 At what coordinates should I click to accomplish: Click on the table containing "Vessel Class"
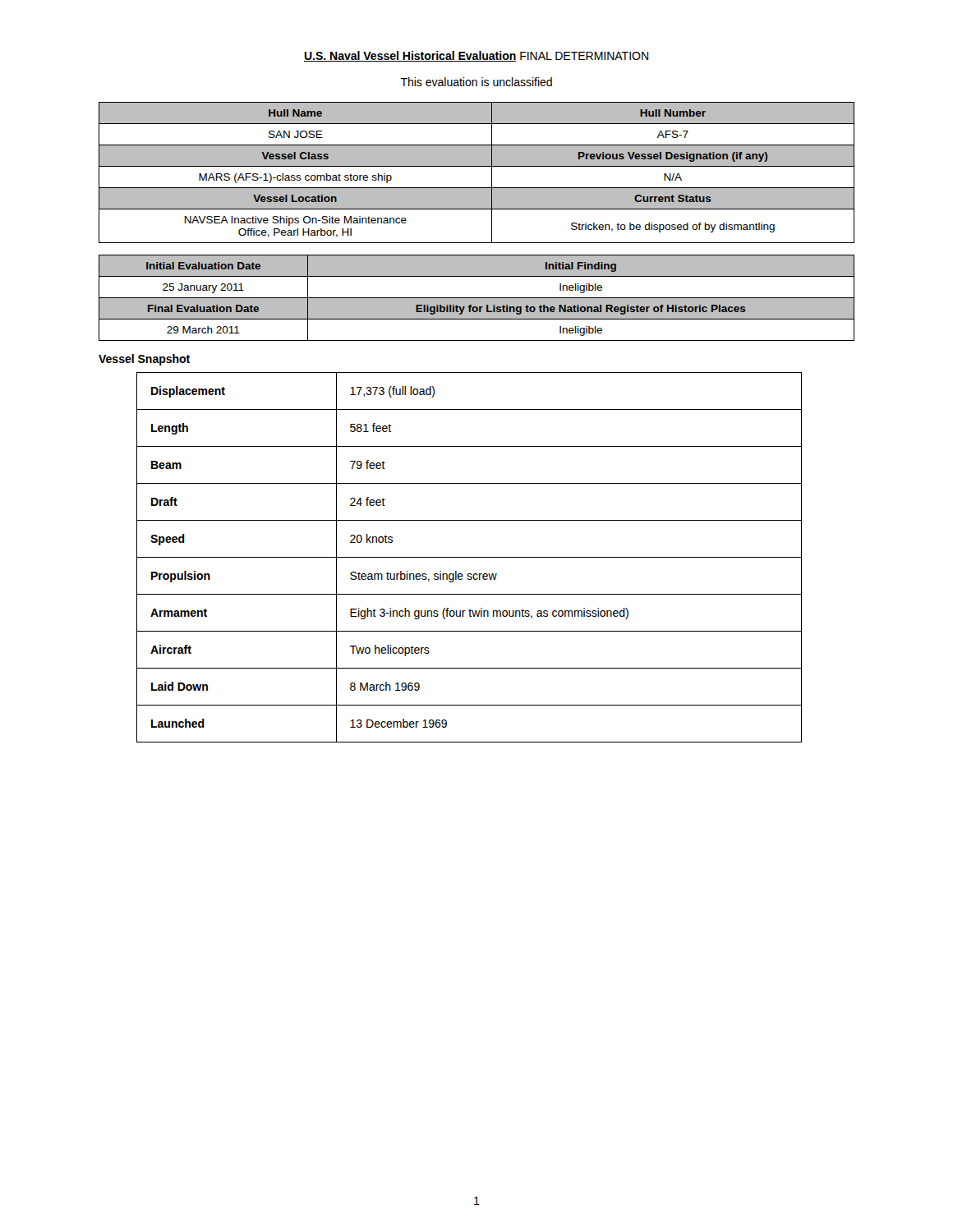coord(476,172)
